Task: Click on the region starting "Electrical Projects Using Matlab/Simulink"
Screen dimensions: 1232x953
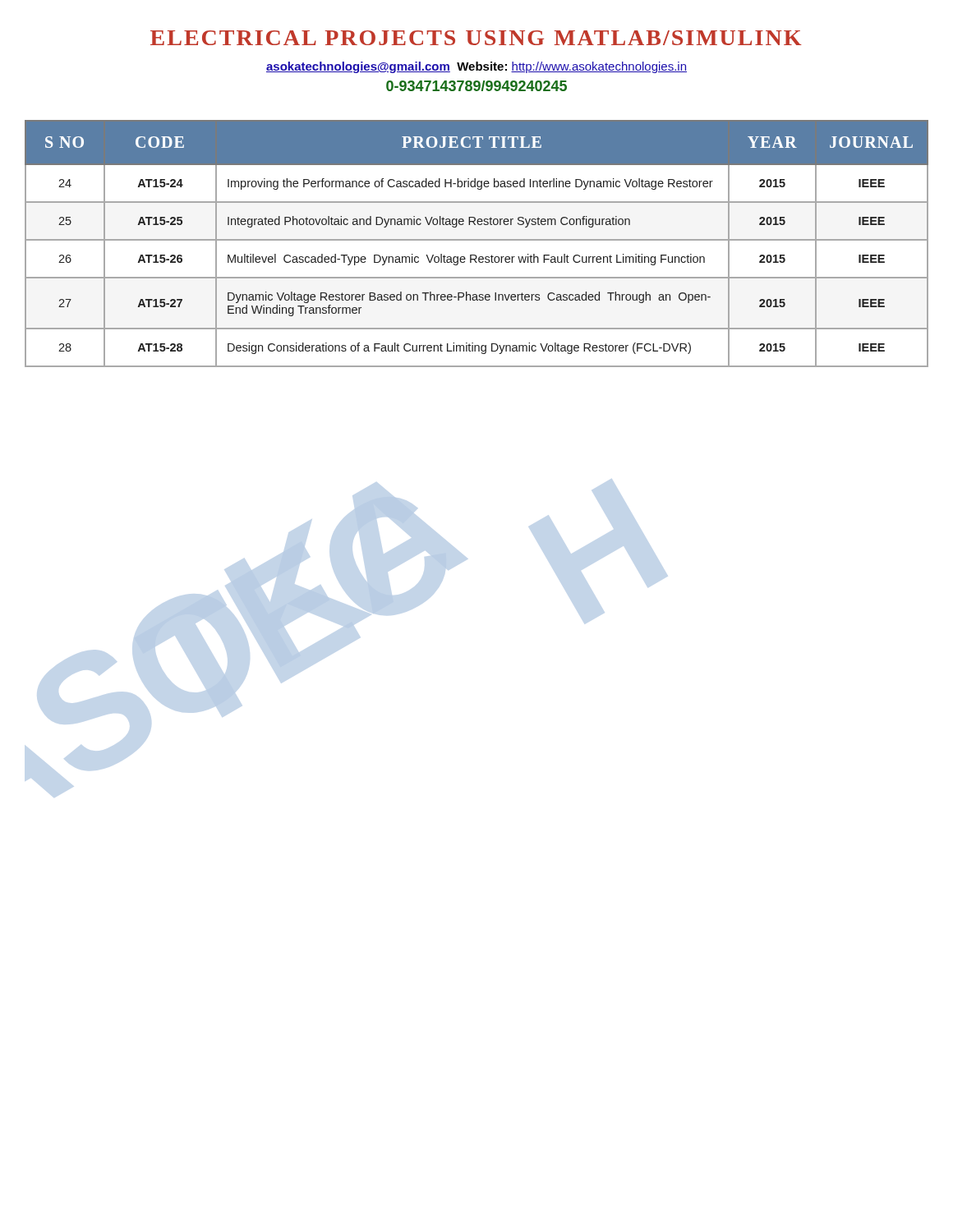Action: coord(476,37)
